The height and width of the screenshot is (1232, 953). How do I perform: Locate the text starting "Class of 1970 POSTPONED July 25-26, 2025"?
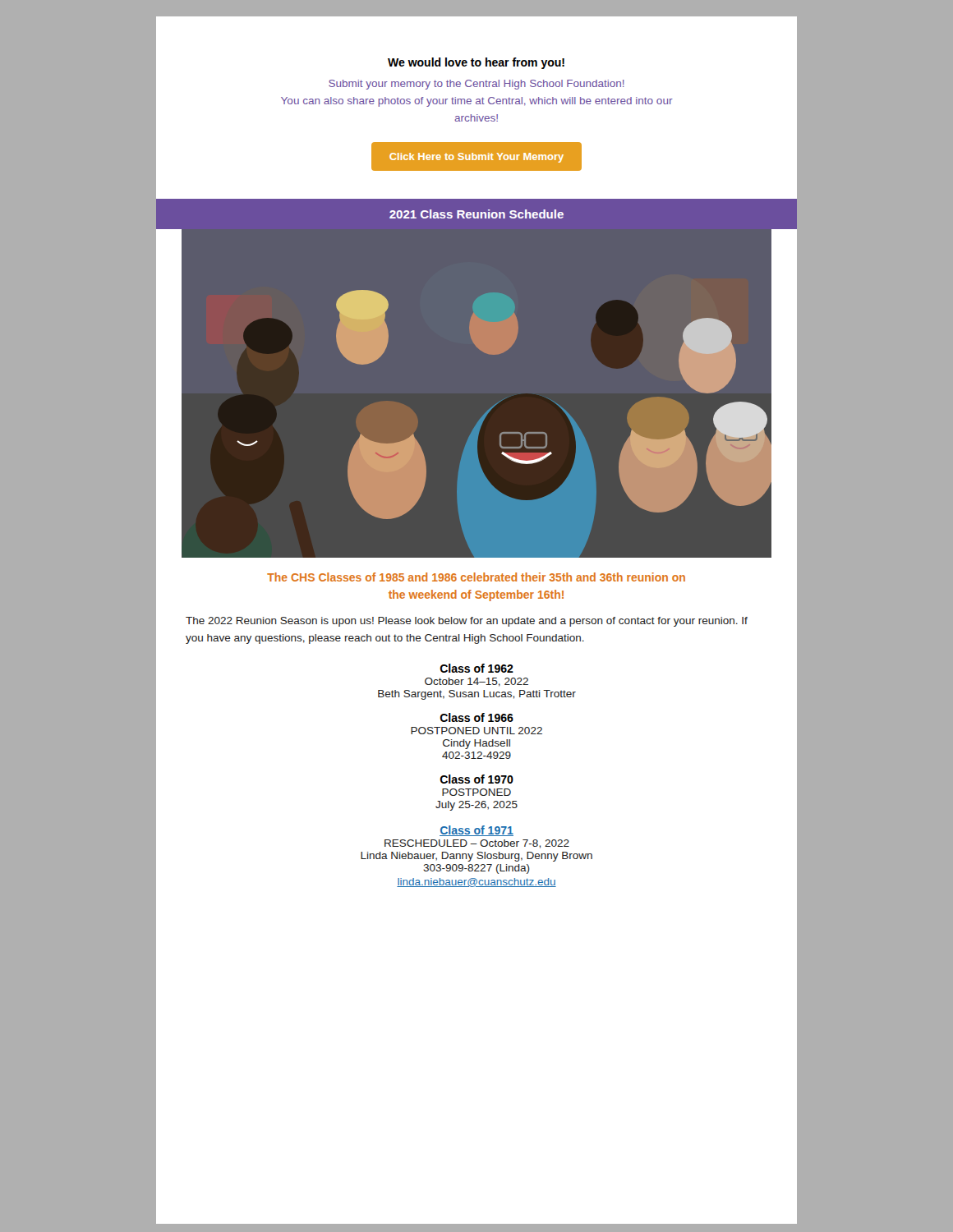(476, 792)
